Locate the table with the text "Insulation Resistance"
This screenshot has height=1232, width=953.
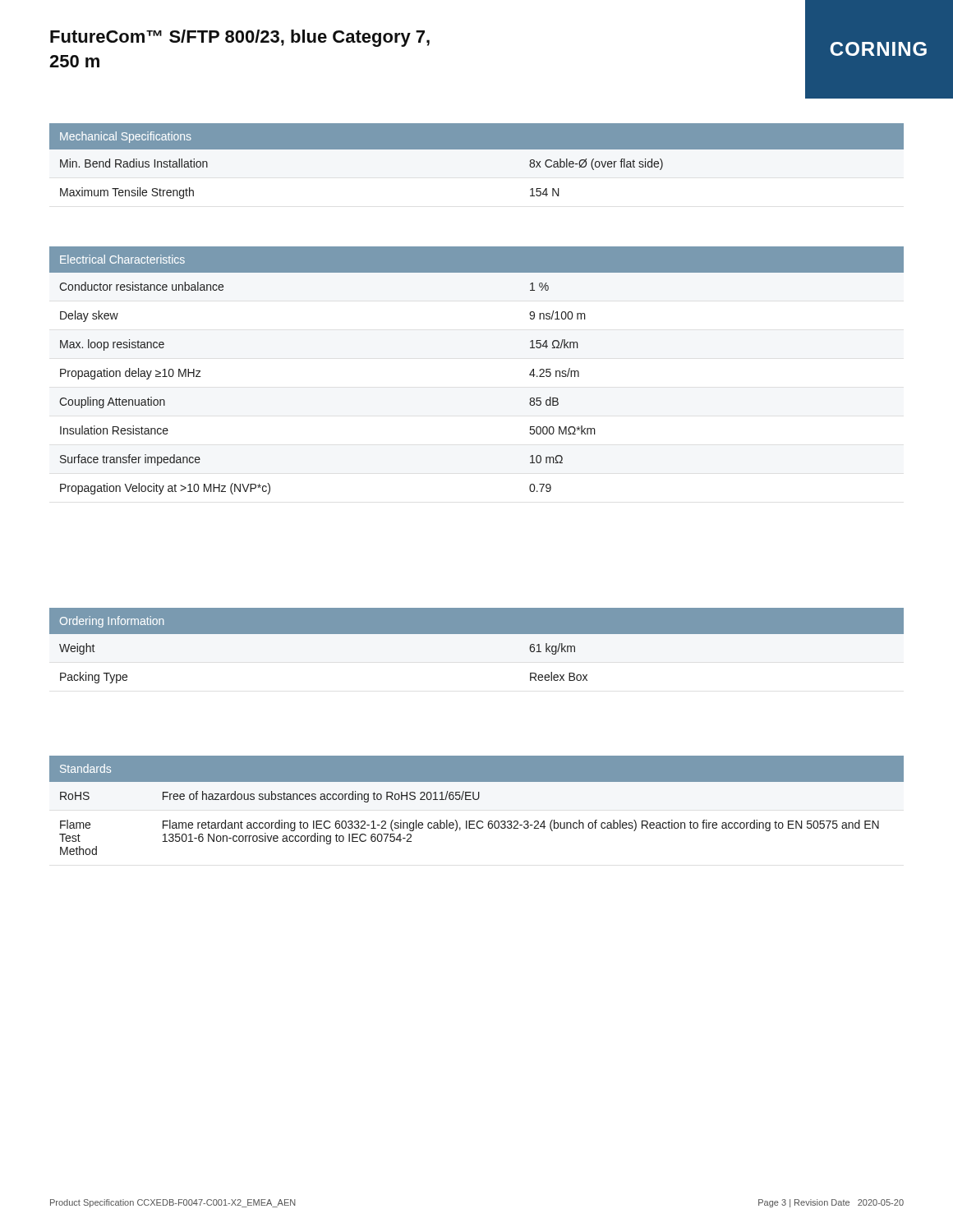pyautogui.click(x=476, y=375)
